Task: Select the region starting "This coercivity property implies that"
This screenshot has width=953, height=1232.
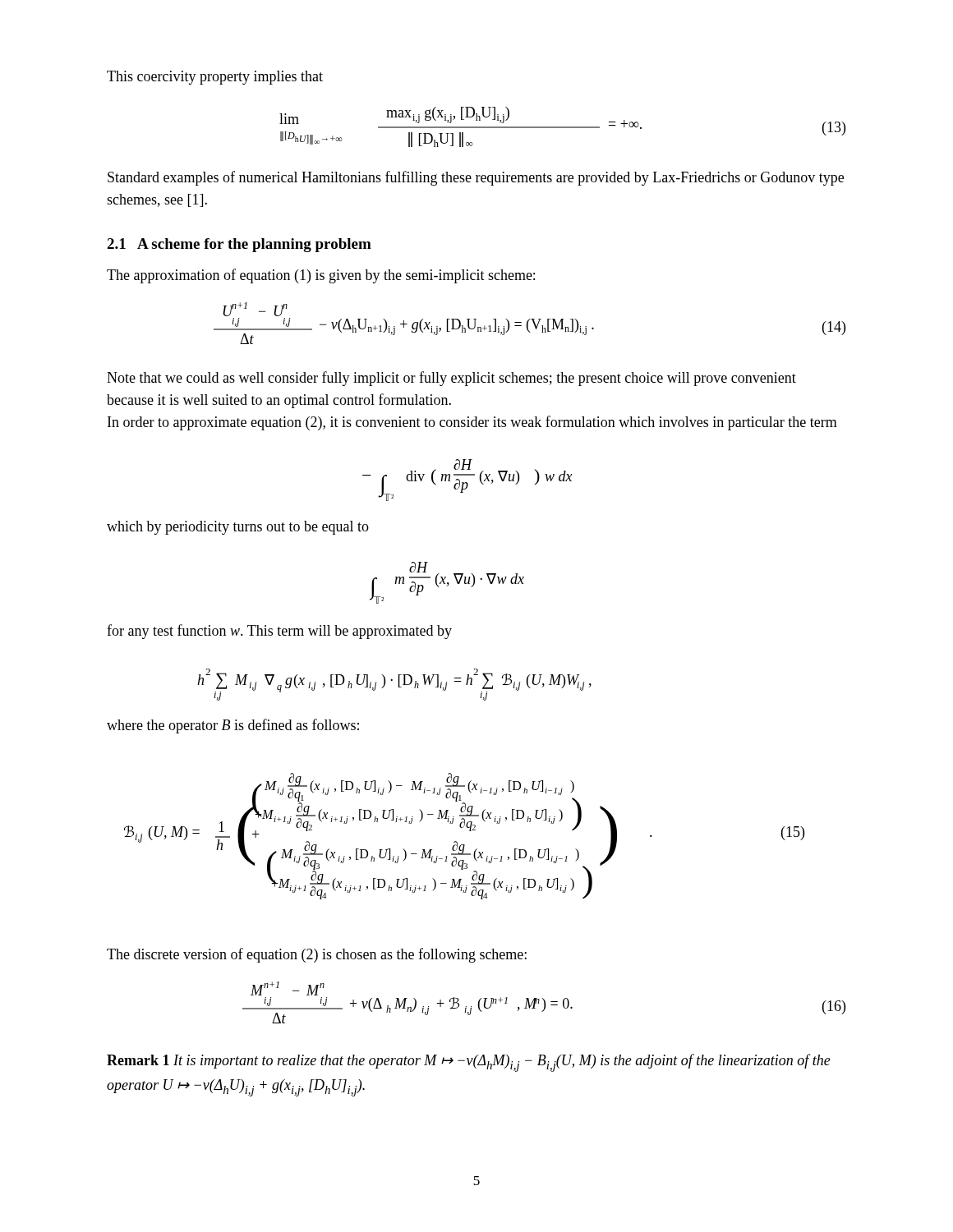Action: click(215, 76)
